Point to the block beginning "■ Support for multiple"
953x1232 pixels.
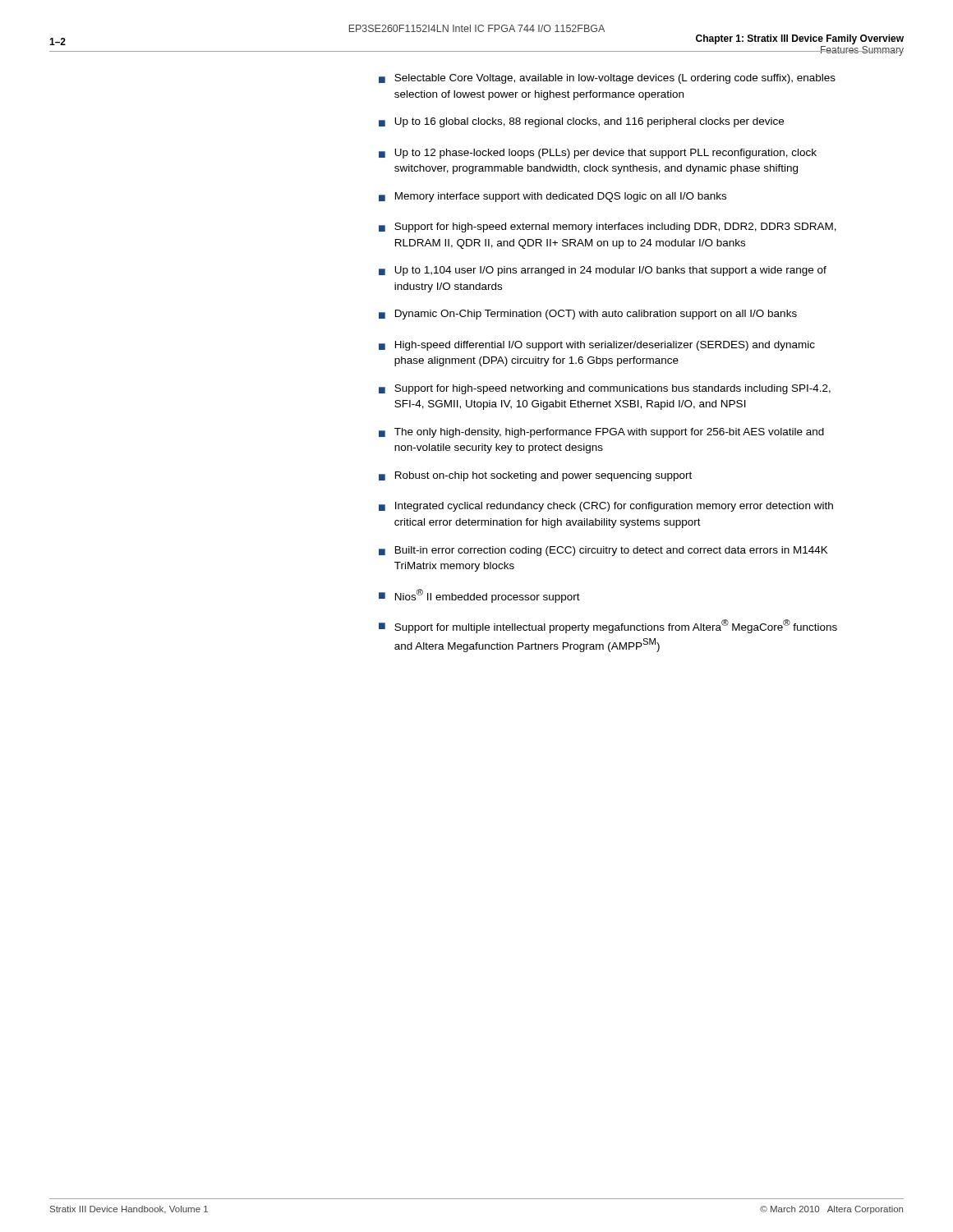(x=608, y=635)
